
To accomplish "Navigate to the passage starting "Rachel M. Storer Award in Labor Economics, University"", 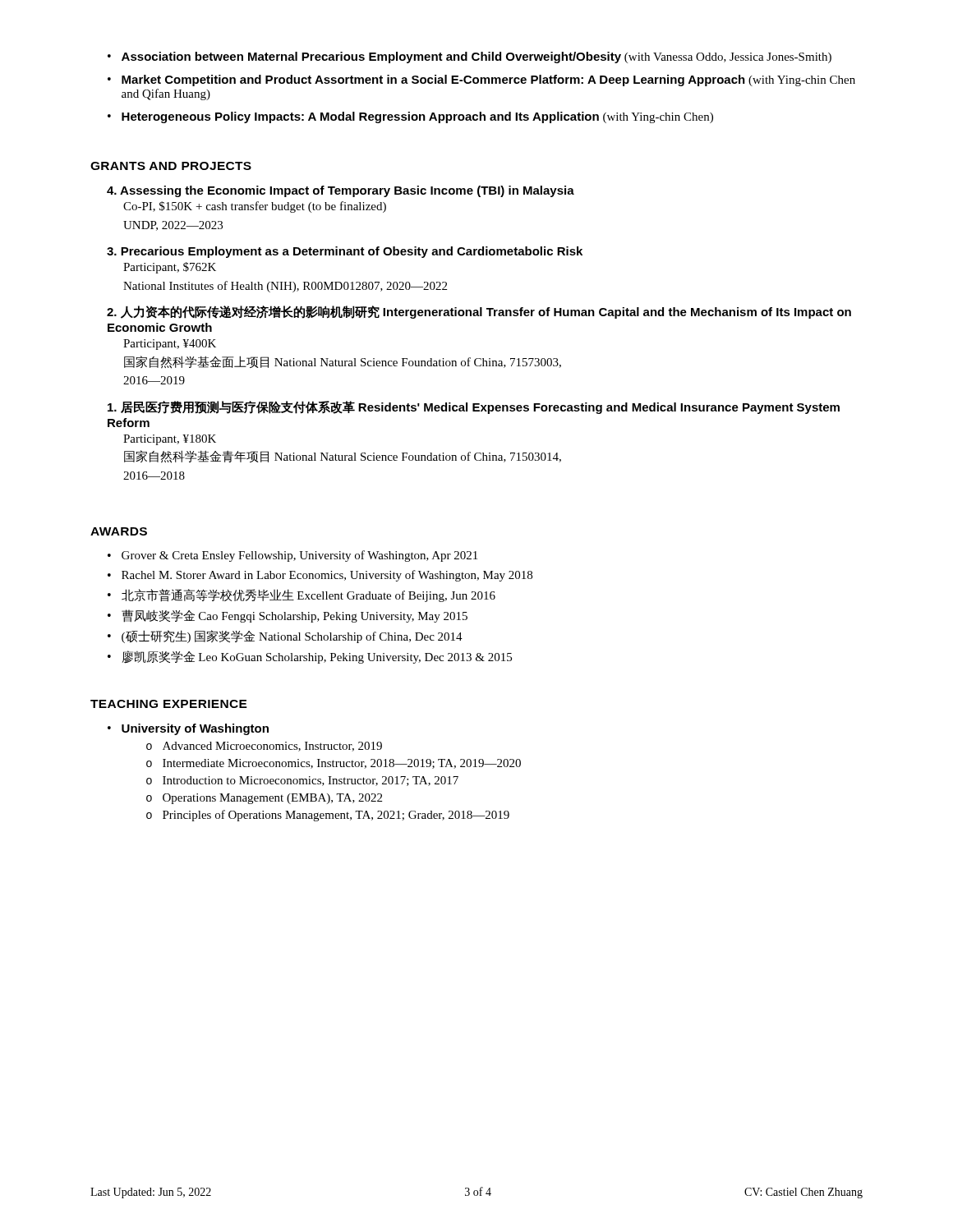I will click(327, 575).
